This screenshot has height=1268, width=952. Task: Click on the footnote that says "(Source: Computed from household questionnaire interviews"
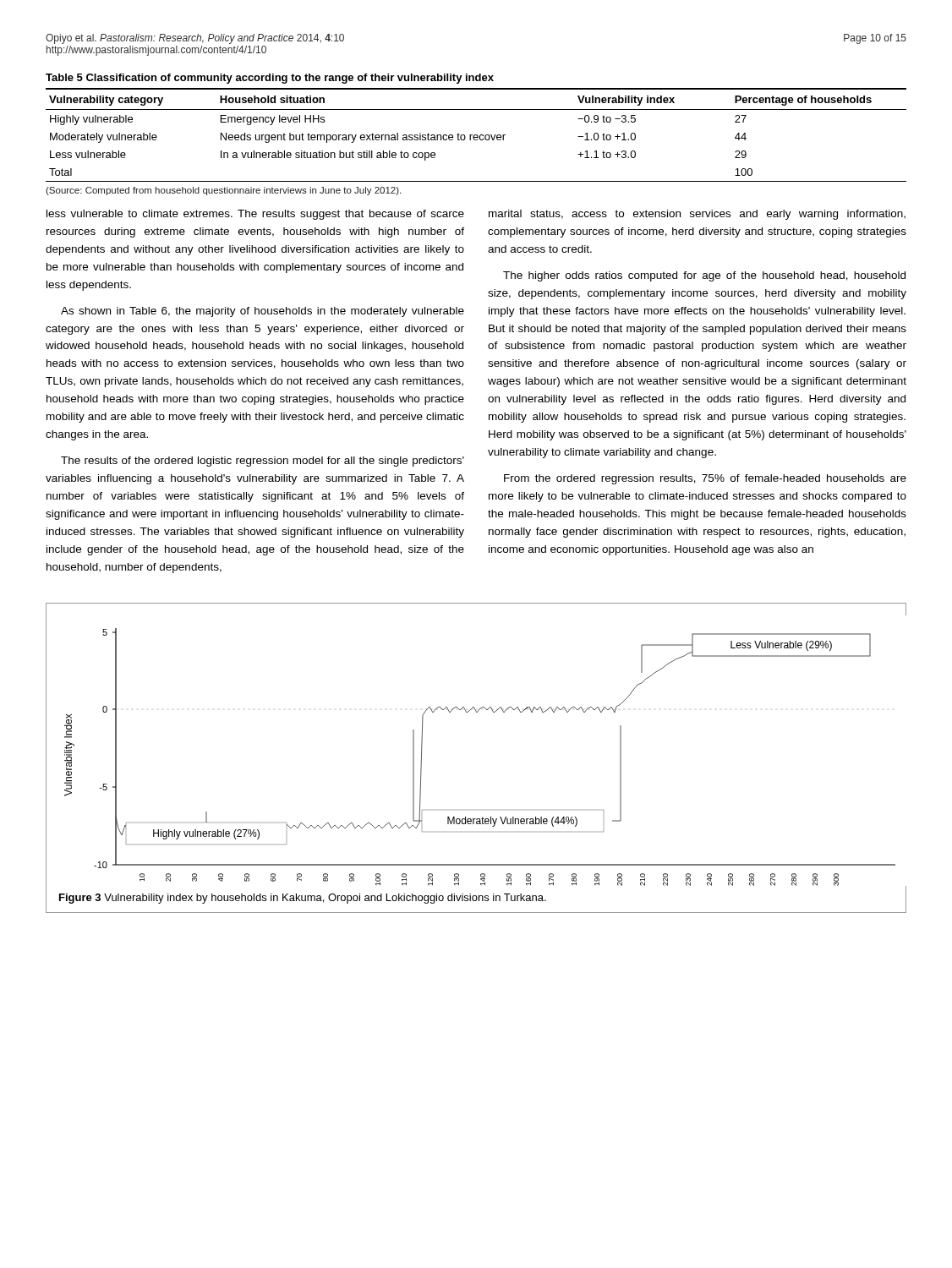tap(224, 190)
